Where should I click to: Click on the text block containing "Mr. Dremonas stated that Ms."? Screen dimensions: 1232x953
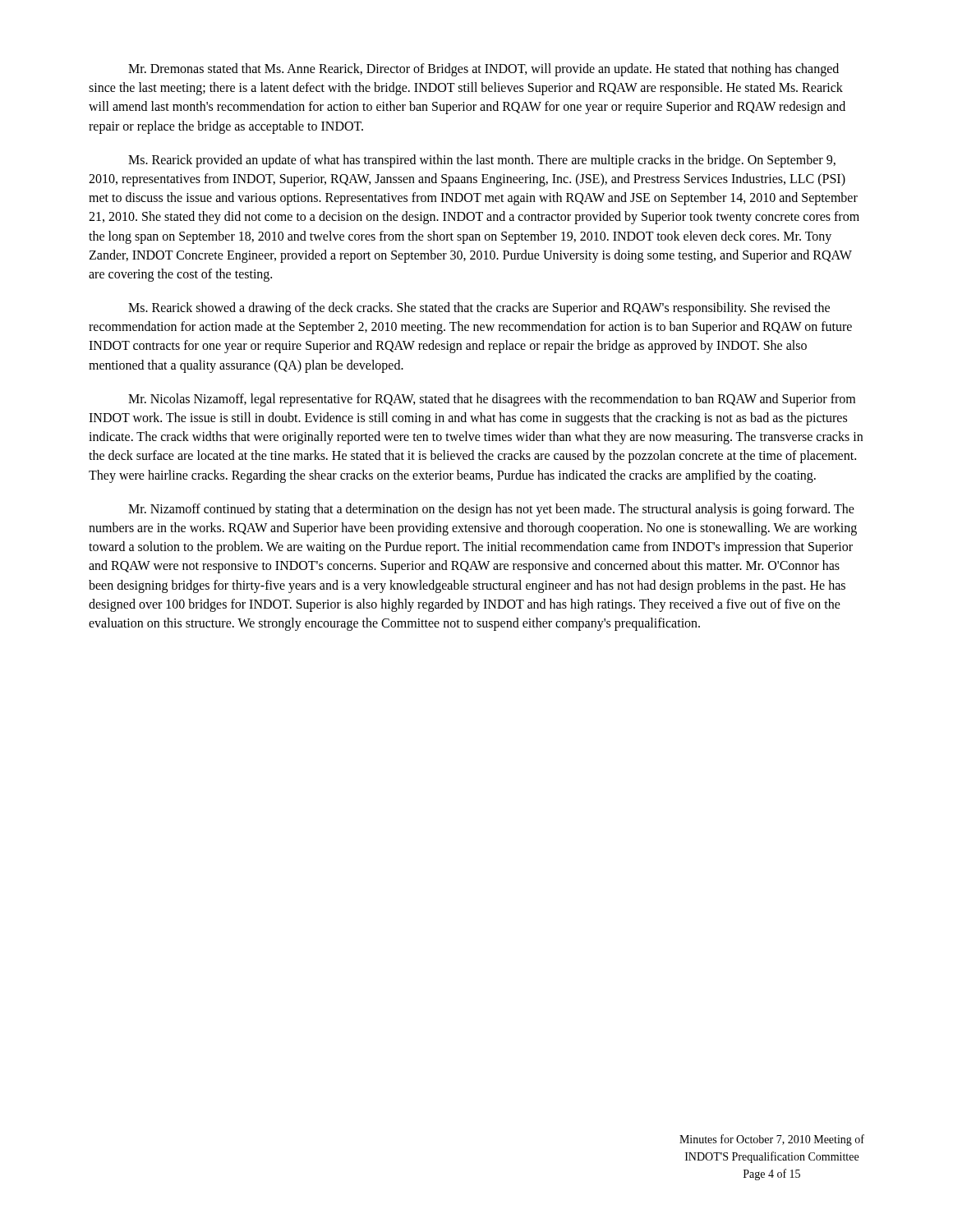tap(467, 97)
